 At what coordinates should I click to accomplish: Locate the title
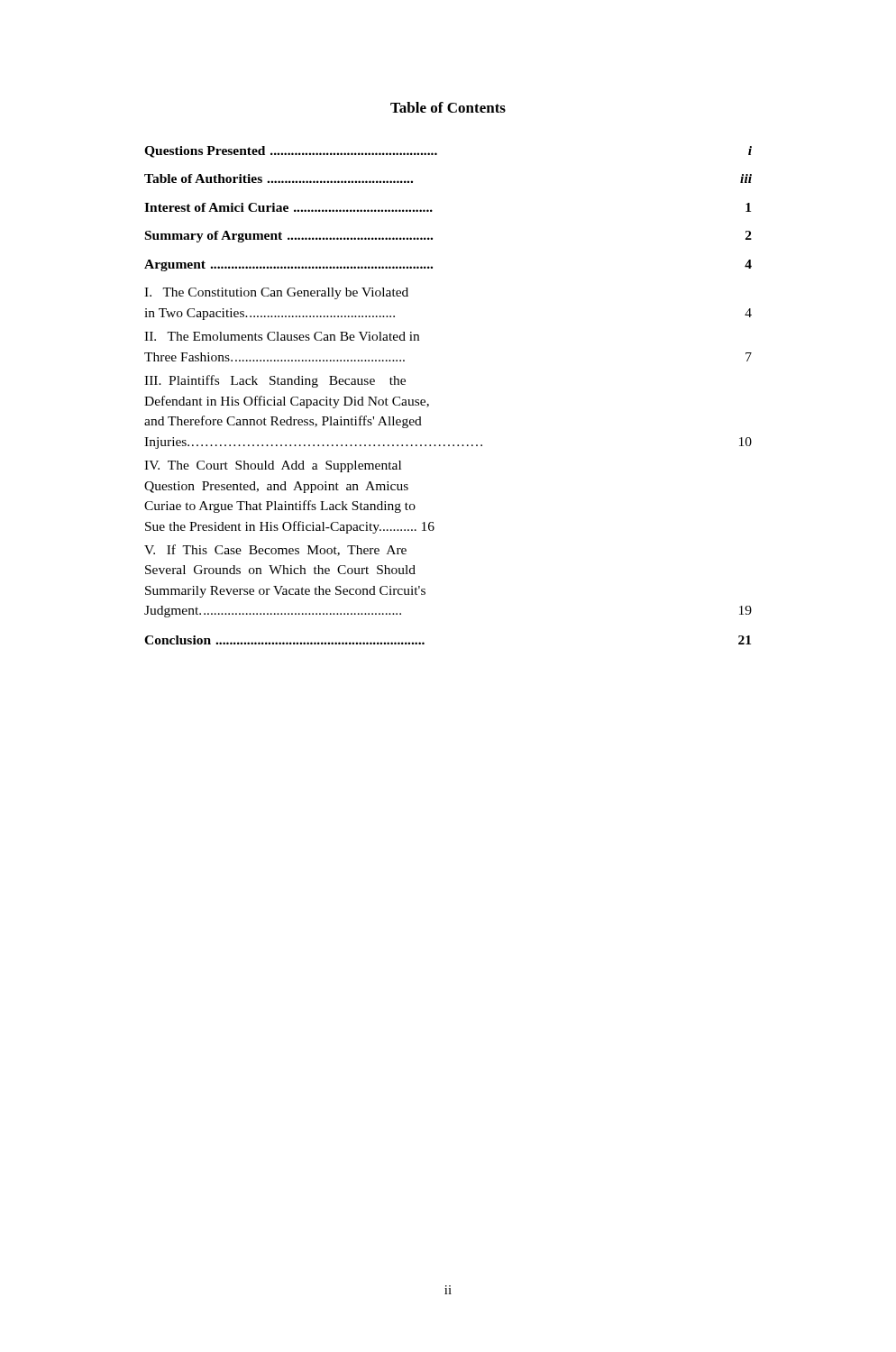point(448,108)
